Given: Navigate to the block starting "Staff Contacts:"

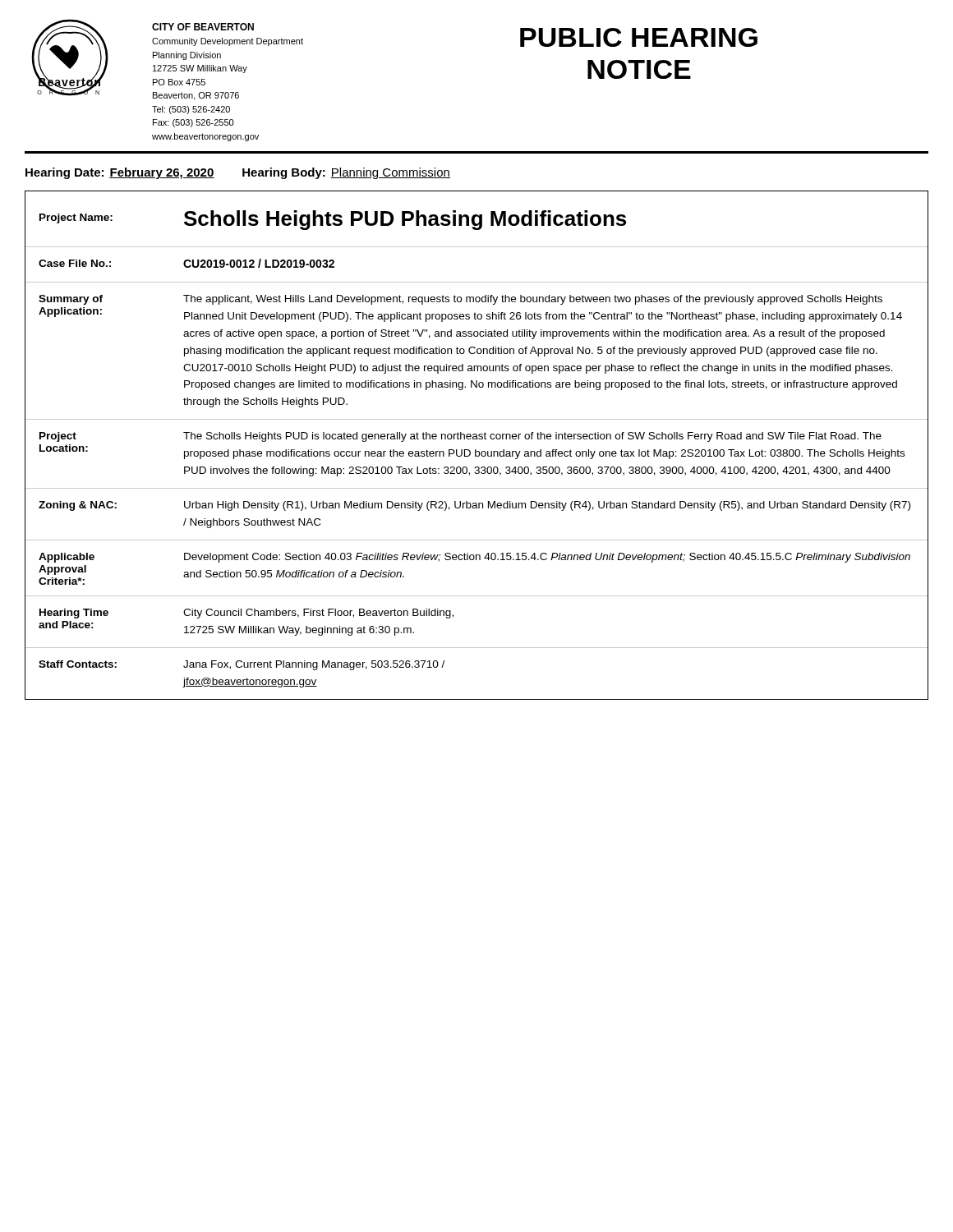Looking at the screenshot, I should pos(78,664).
